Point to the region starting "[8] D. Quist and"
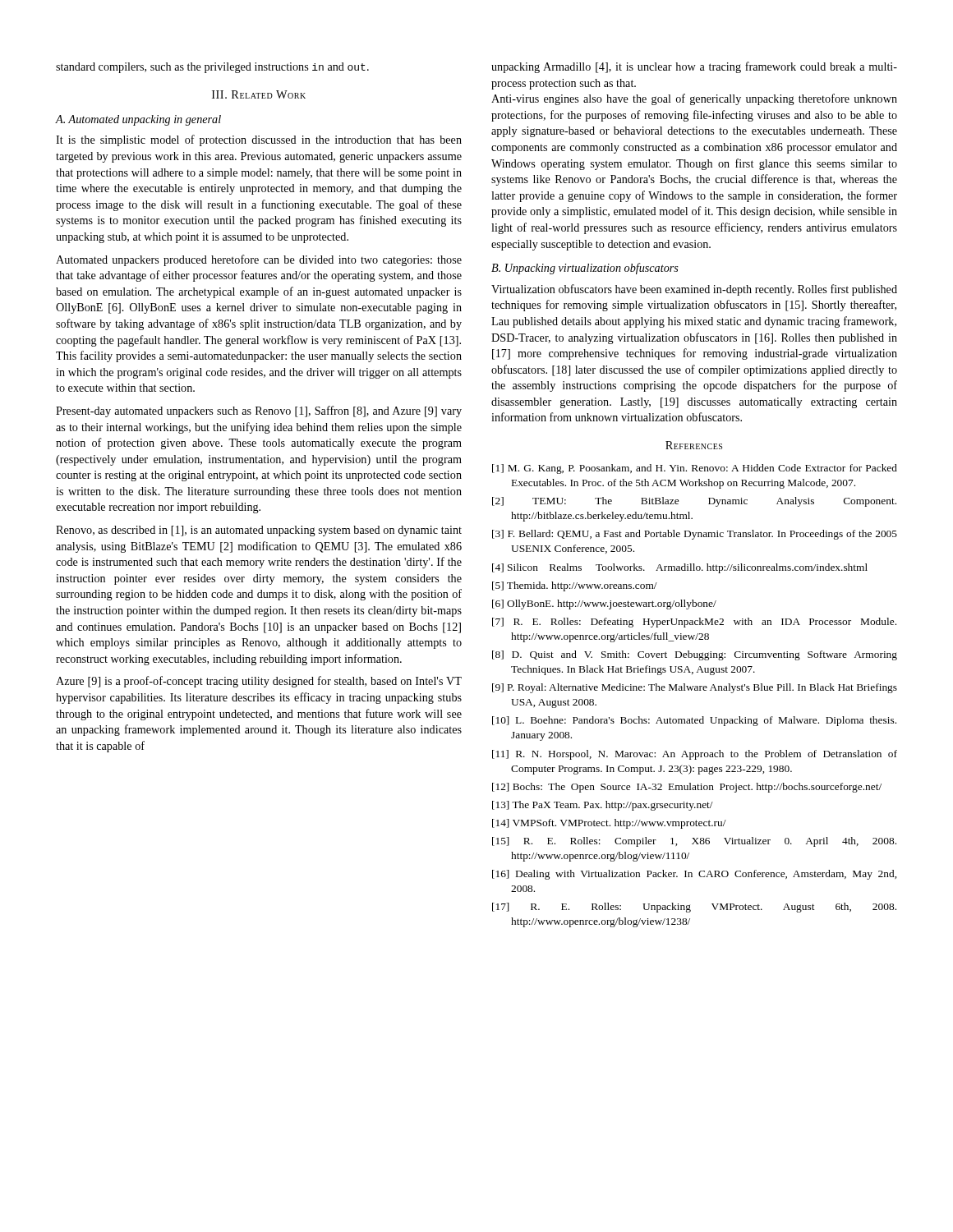 (694, 662)
